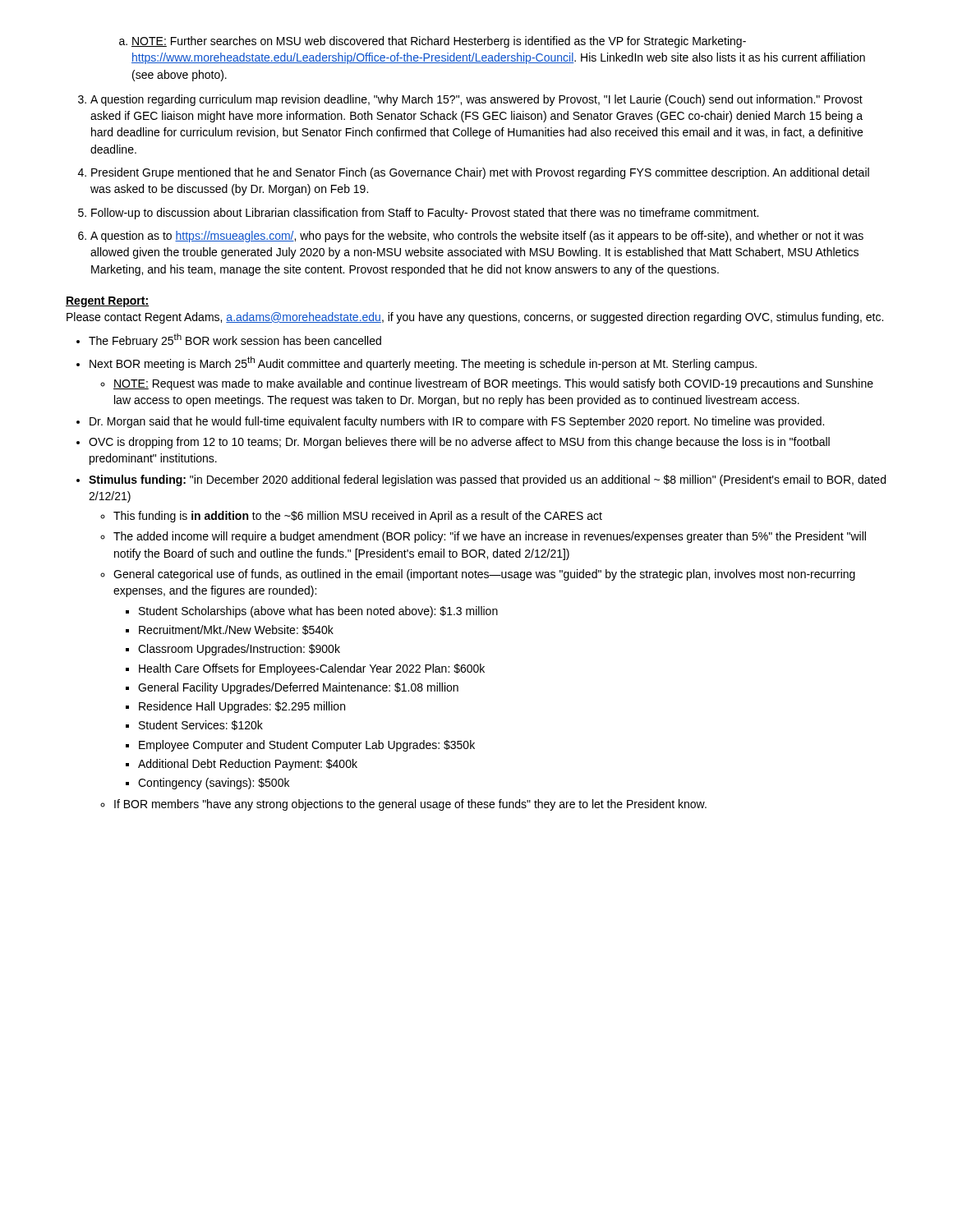Point to the text block starting "Employee Computer and Student Computer Lab Upgrades: $350k"

306,745
